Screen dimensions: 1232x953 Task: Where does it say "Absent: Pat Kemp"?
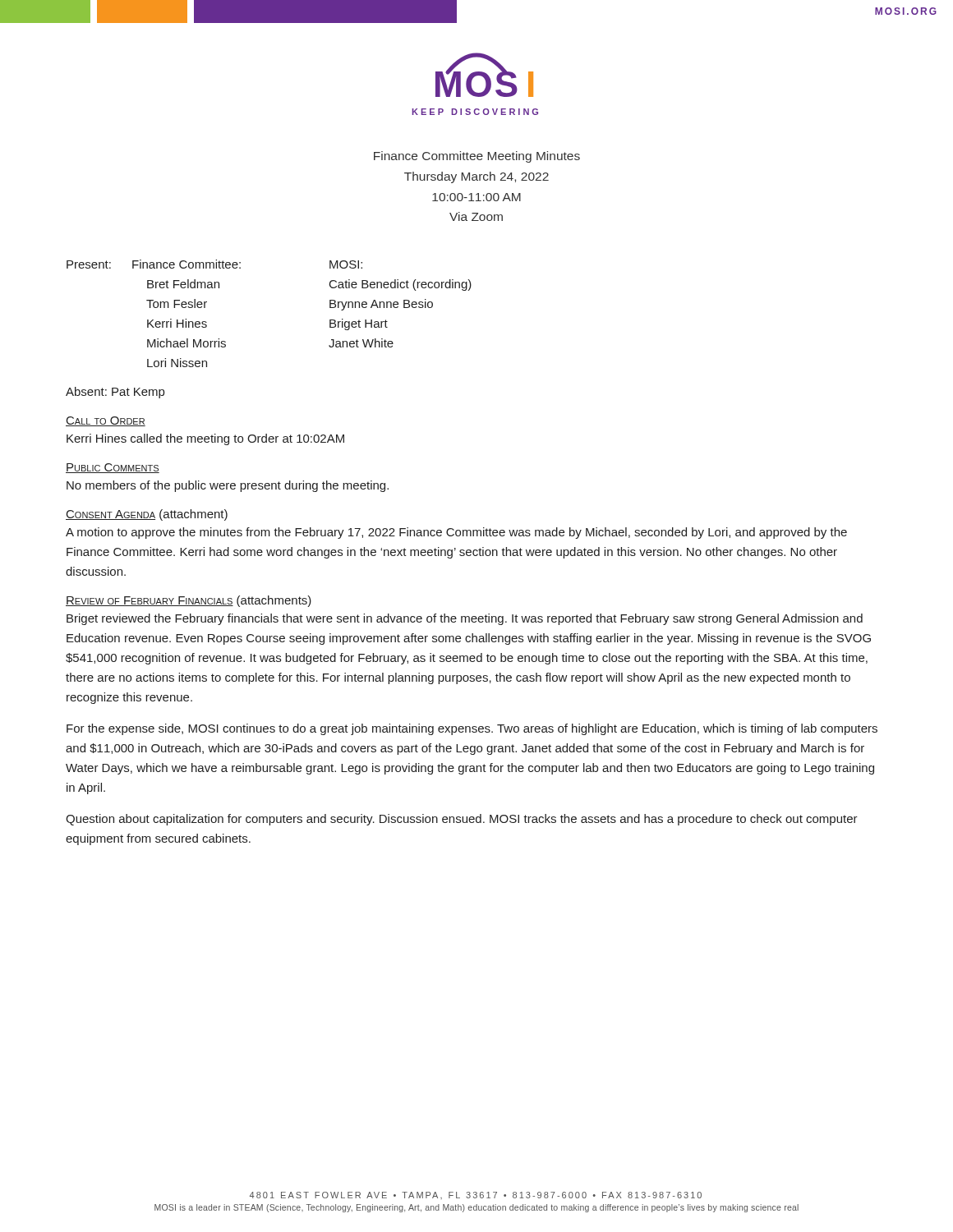pos(115,391)
